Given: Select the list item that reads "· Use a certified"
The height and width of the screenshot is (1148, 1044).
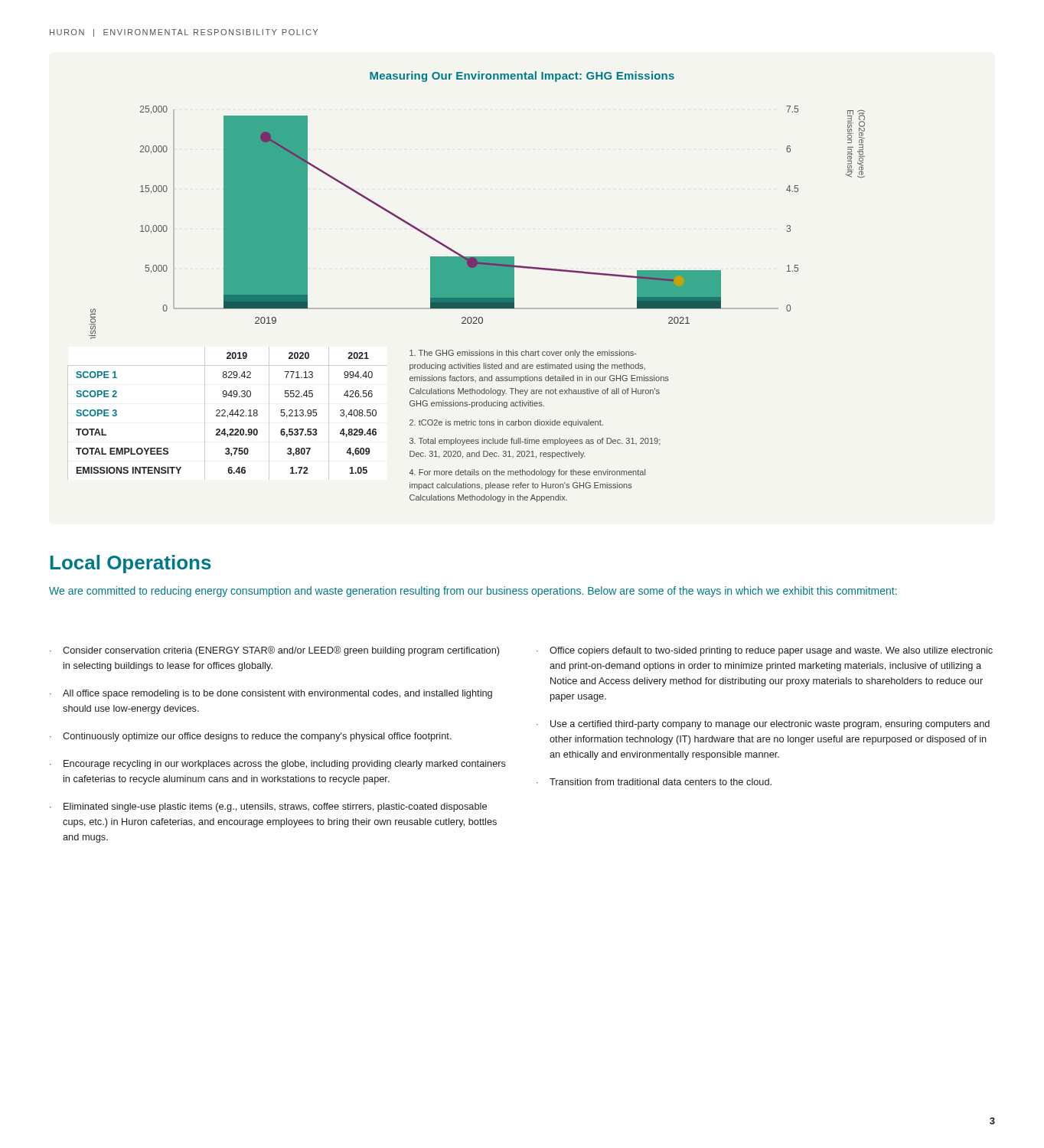Looking at the screenshot, I should click(765, 739).
